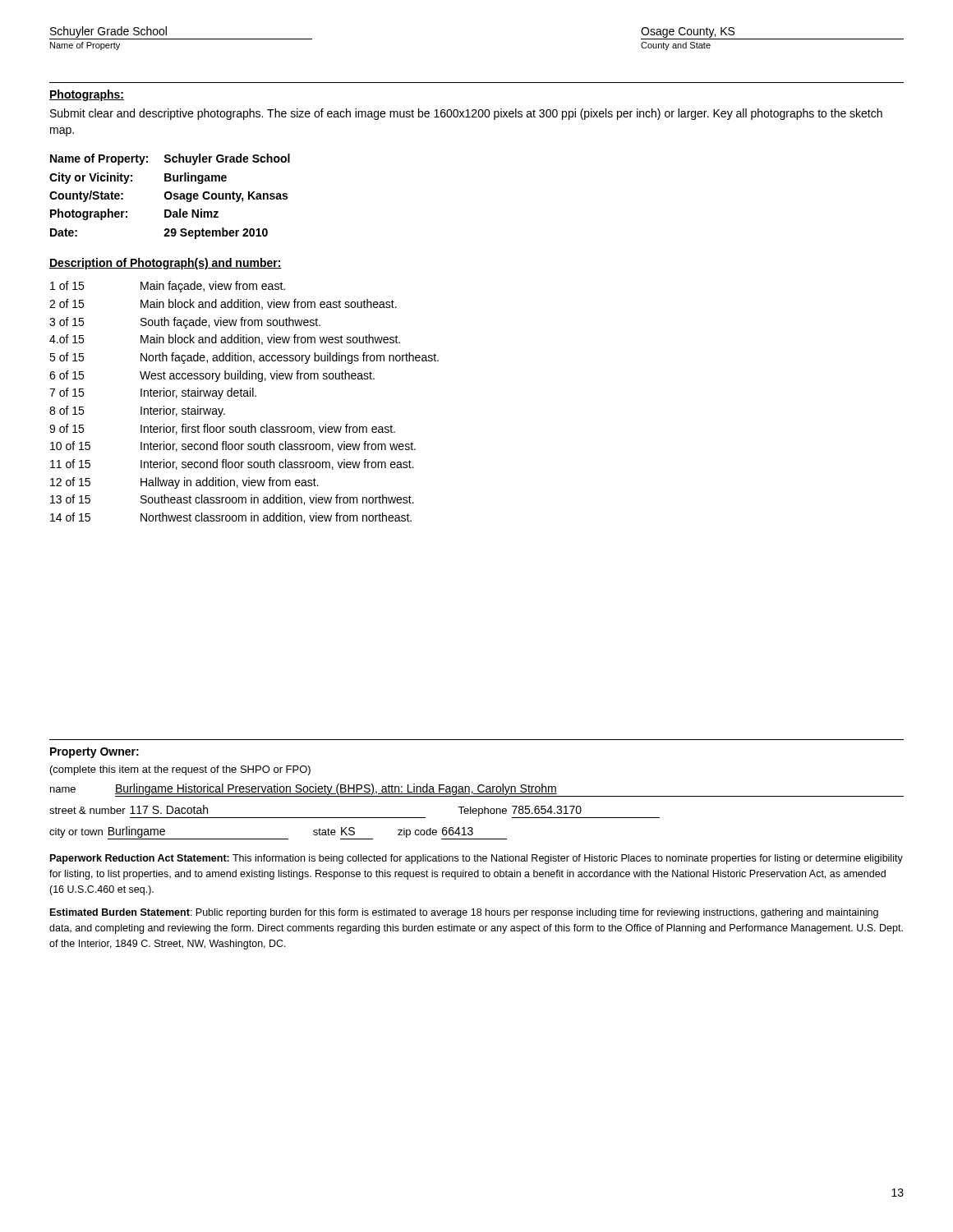The width and height of the screenshot is (953, 1232).
Task: Locate the text block with the text "Estimated Burden Statement: Public reporting"
Action: tap(476, 928)
